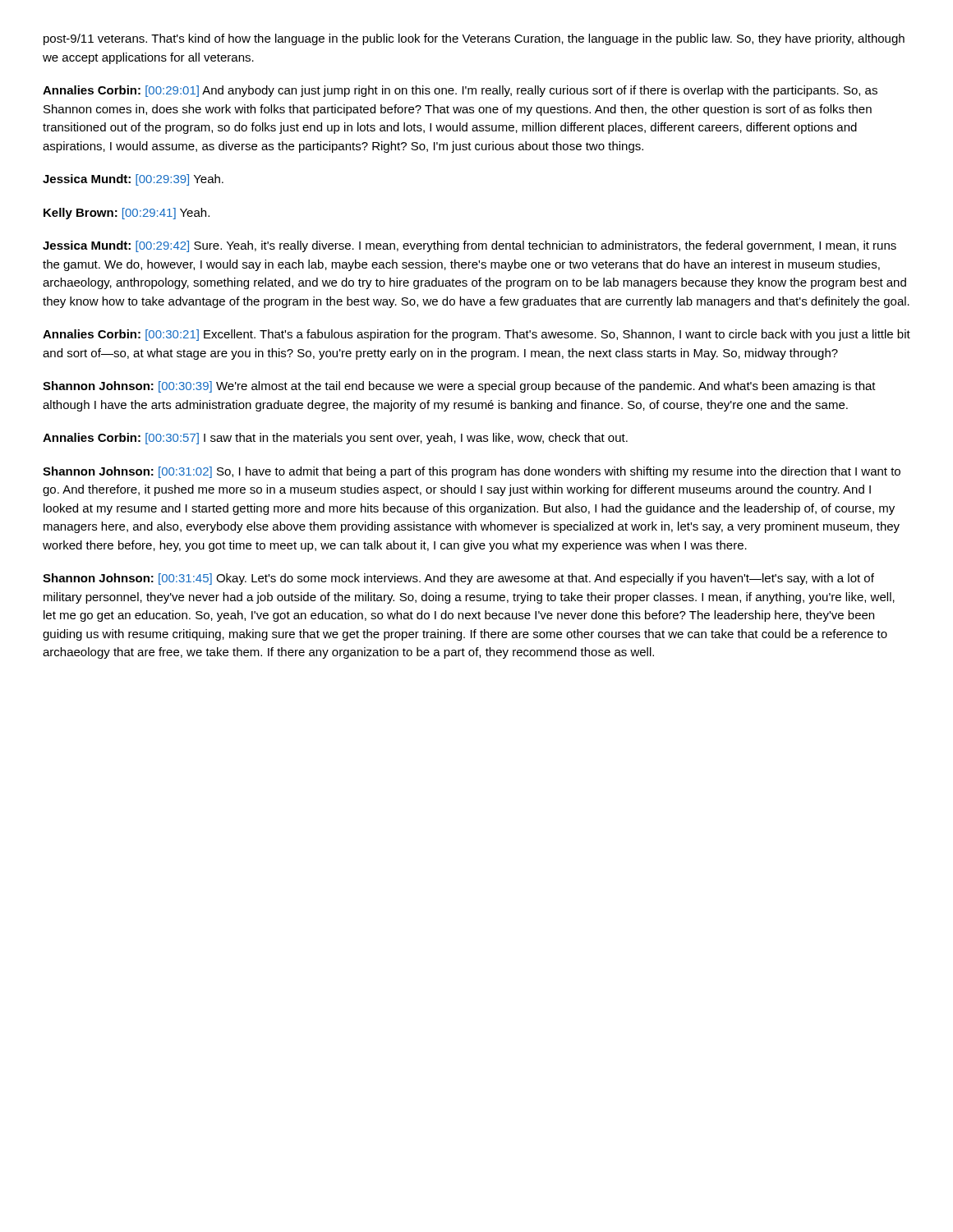Click on the text block that reads "post-9/11 veterans. That's kind of how the"
This screenshot has height=1232, width=953.
click(x=474, y=47)
